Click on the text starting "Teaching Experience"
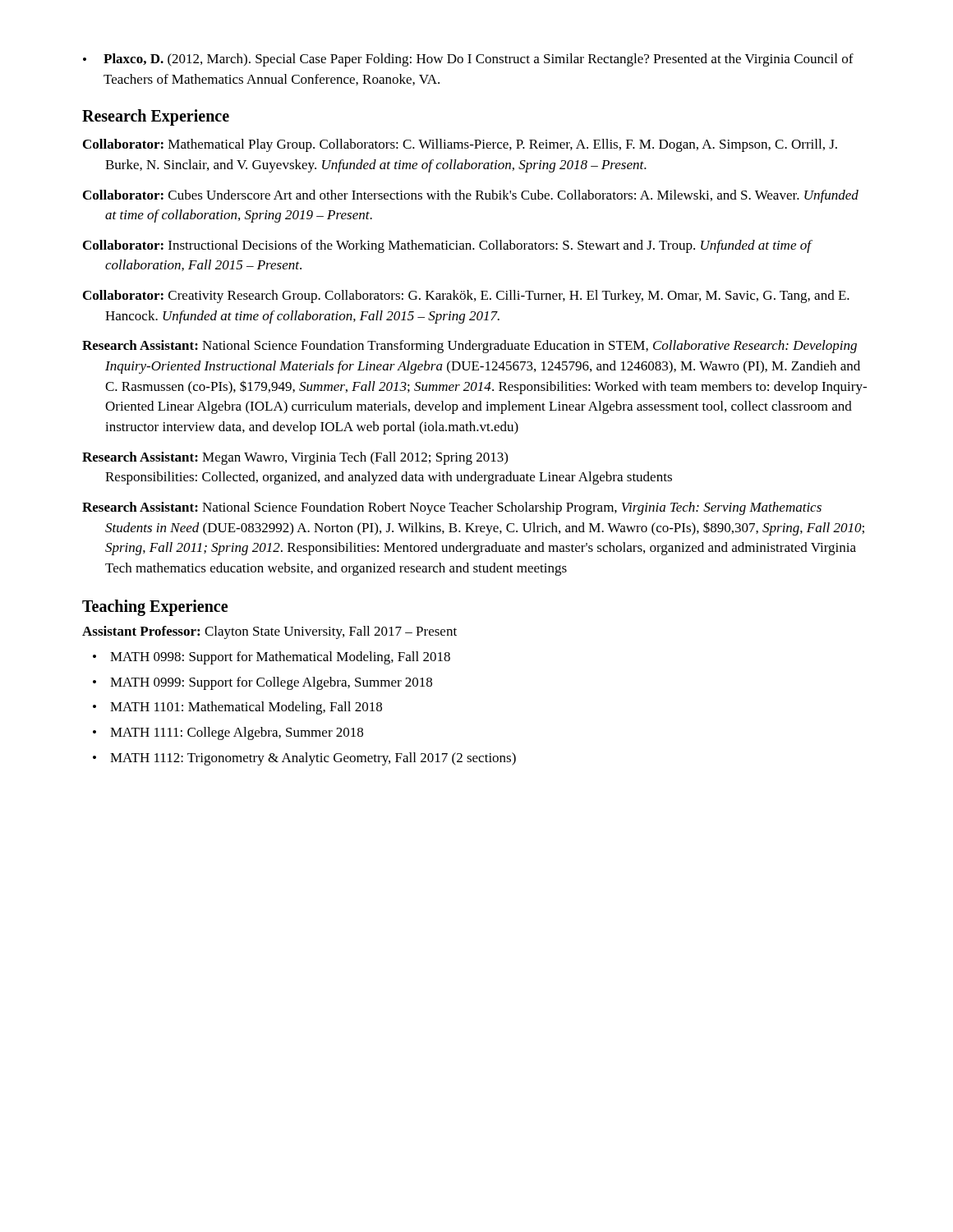953x1232 pixels. (155, 607)
